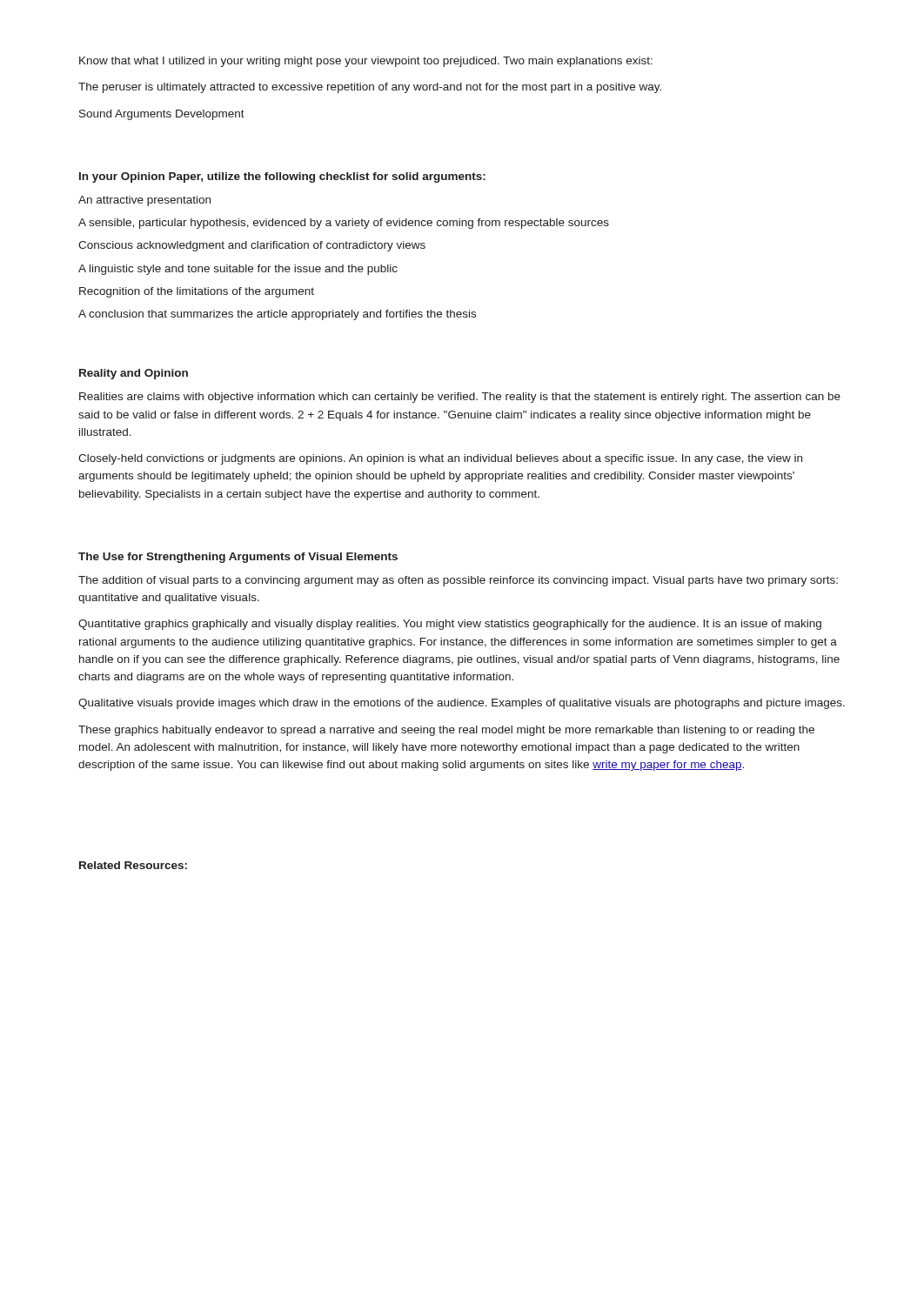Where is the passage that starts "A conclusion that summarizes"?

point(277,314)
